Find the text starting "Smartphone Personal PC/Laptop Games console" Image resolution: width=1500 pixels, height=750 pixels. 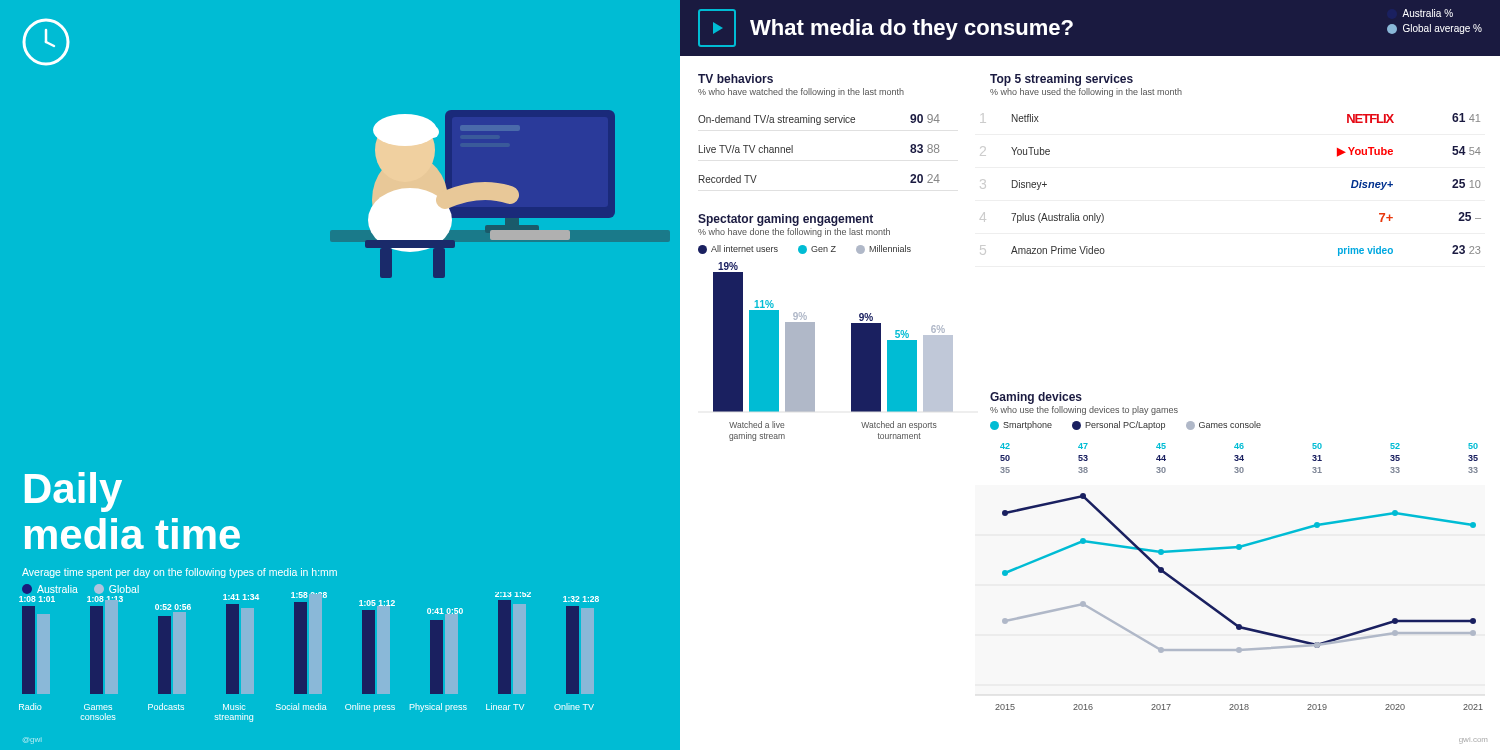click(x=1126, y=425)
